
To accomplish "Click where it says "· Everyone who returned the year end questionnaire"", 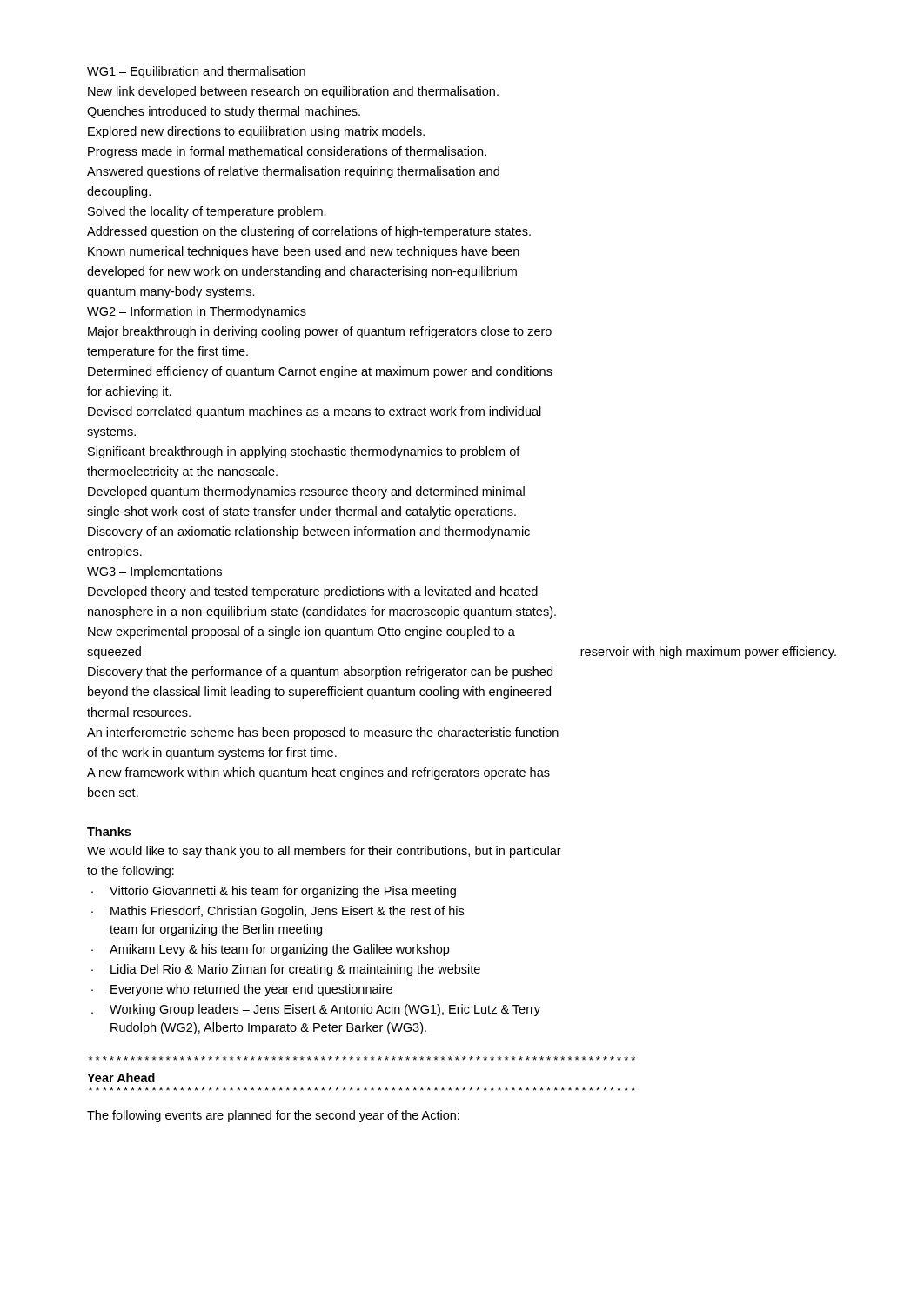I will click(242, 990).
